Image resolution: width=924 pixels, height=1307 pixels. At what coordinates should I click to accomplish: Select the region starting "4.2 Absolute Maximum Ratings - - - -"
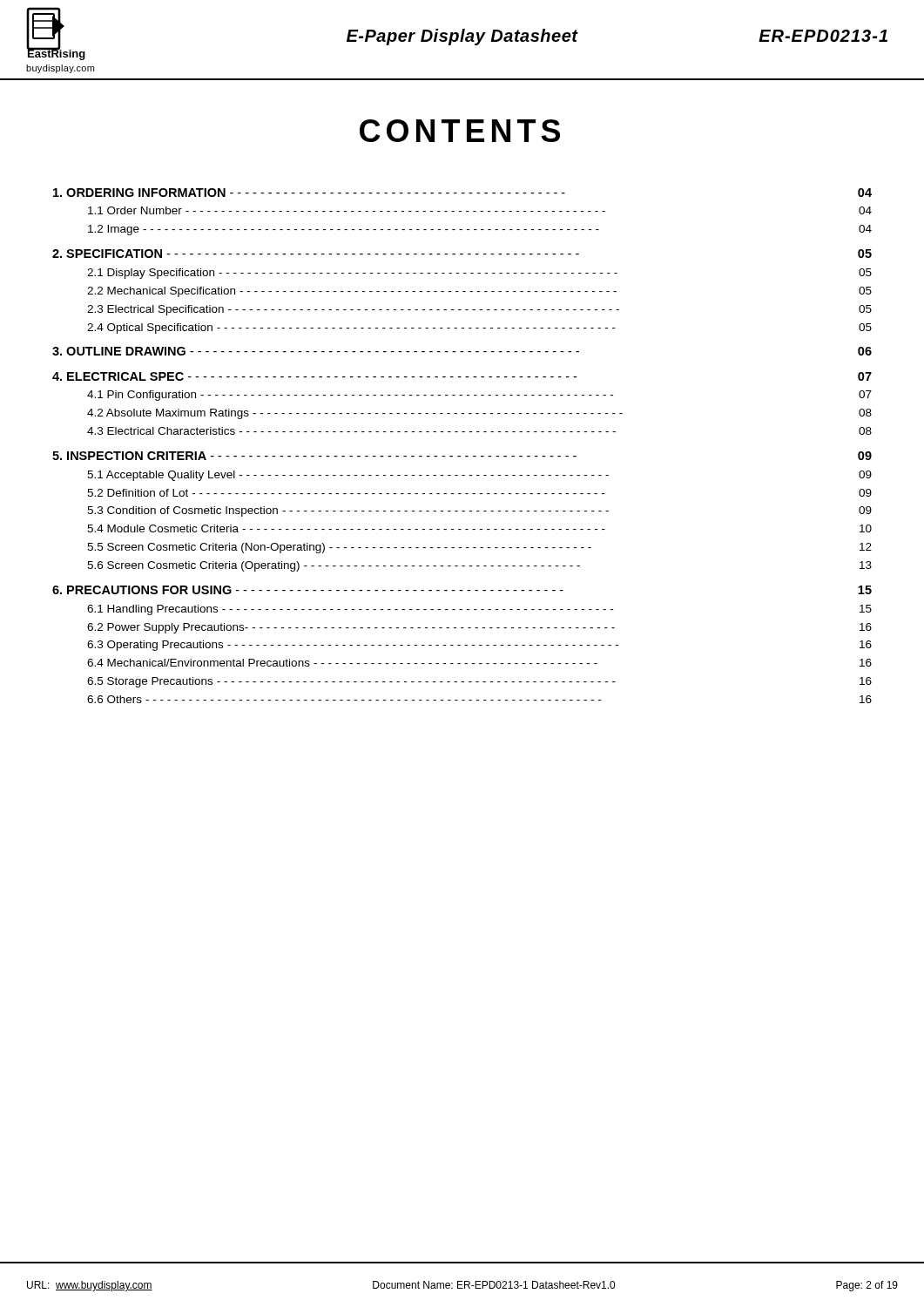(462, 414)
